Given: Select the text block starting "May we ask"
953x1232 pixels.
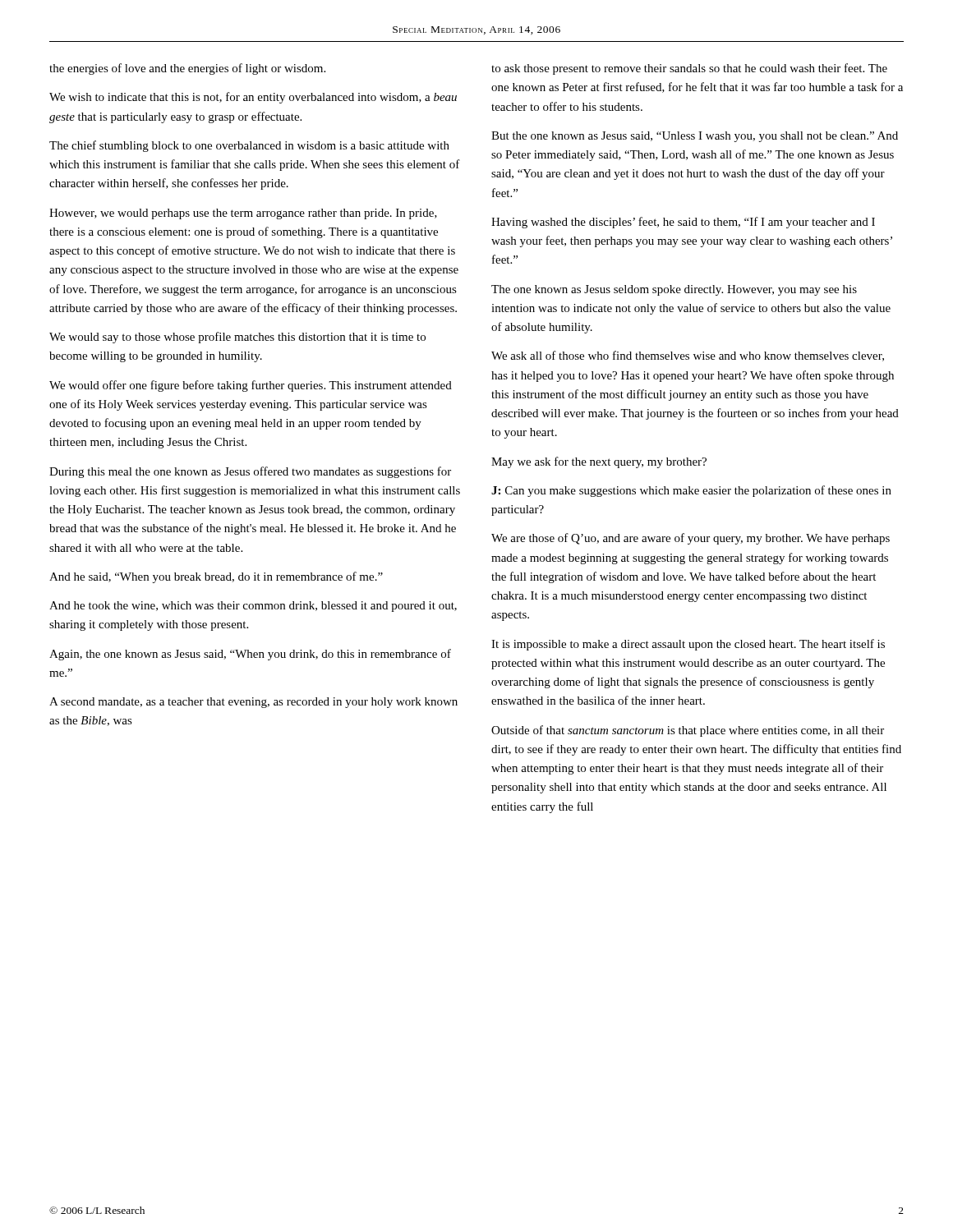Looking at the screenshot, I should [x=599, y=461].
